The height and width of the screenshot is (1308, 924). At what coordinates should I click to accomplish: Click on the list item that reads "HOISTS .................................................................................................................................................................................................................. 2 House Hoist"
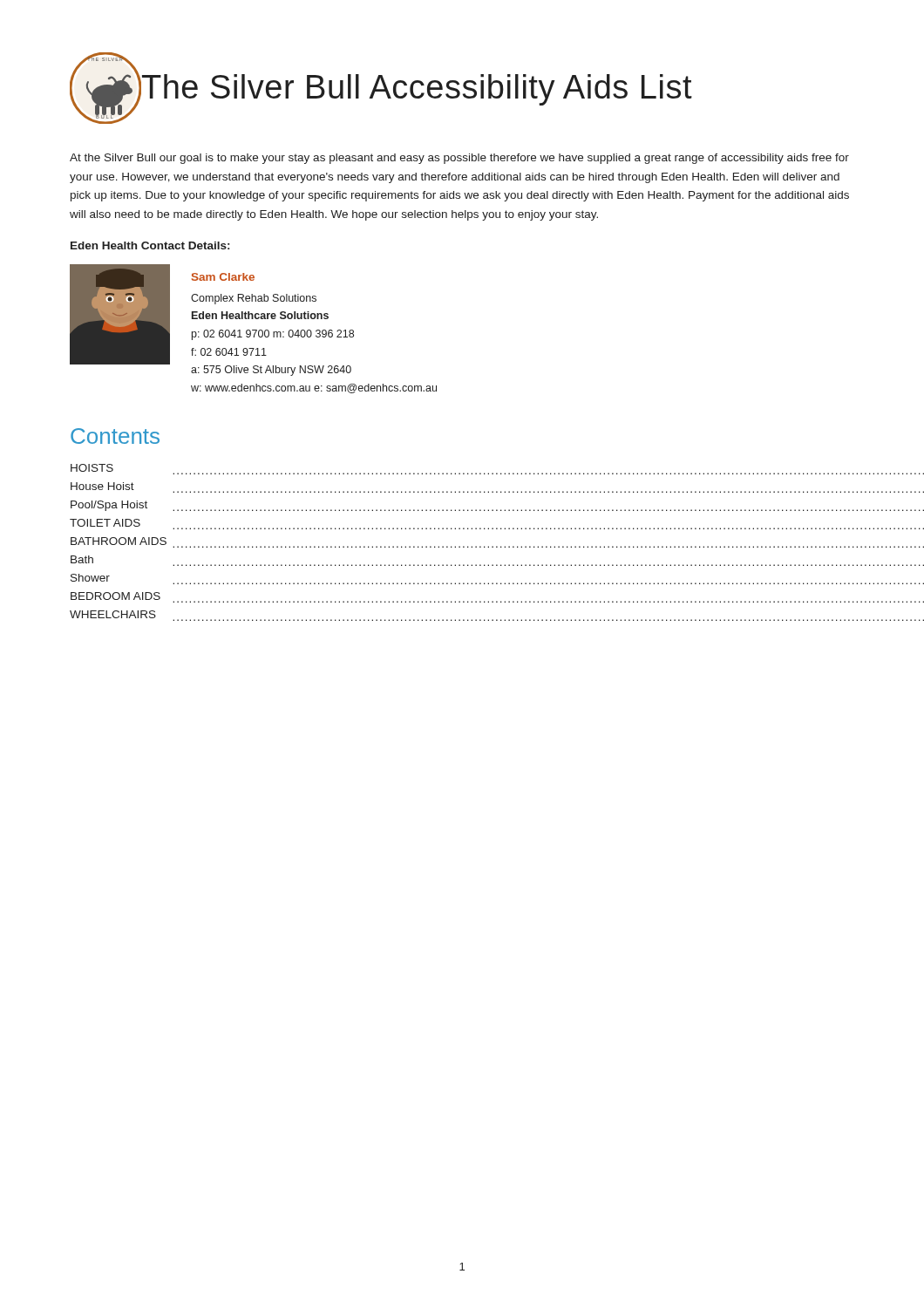462,541
